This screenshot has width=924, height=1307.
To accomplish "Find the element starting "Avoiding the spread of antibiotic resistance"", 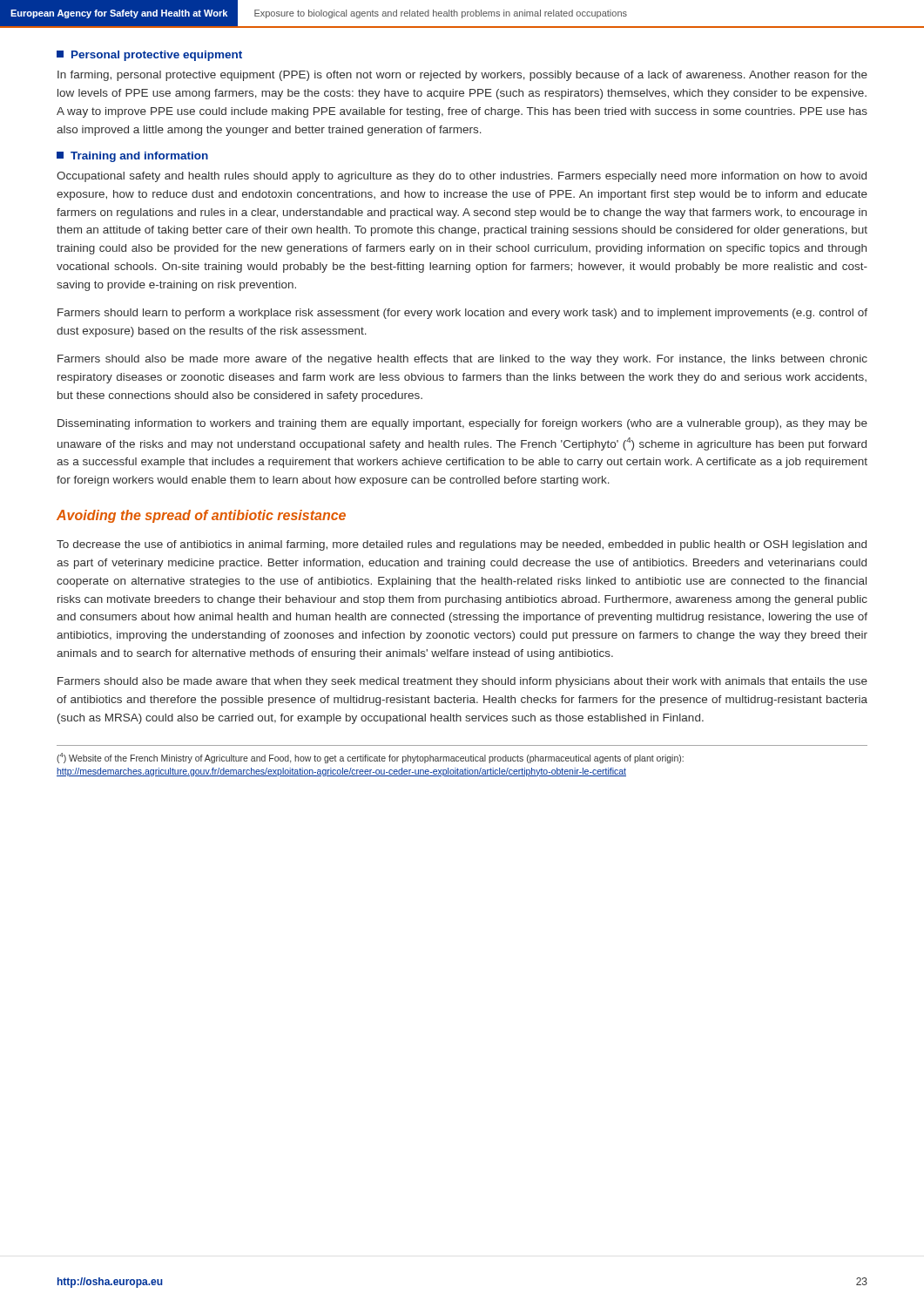I will coord(201,516).
